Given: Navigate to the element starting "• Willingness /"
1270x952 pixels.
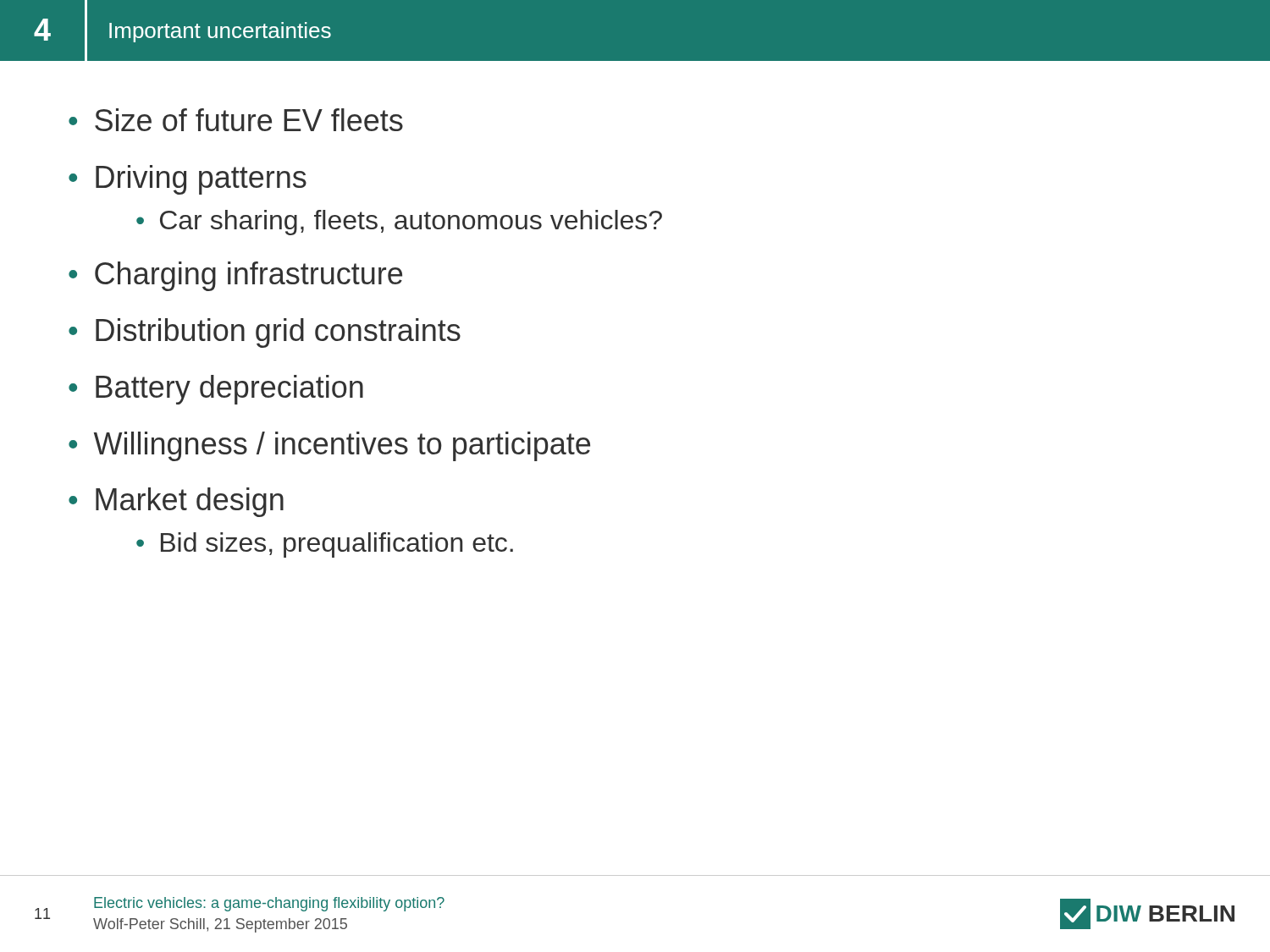Looking at the screenshot, I should pyautogui.click(x=330, y=444).
